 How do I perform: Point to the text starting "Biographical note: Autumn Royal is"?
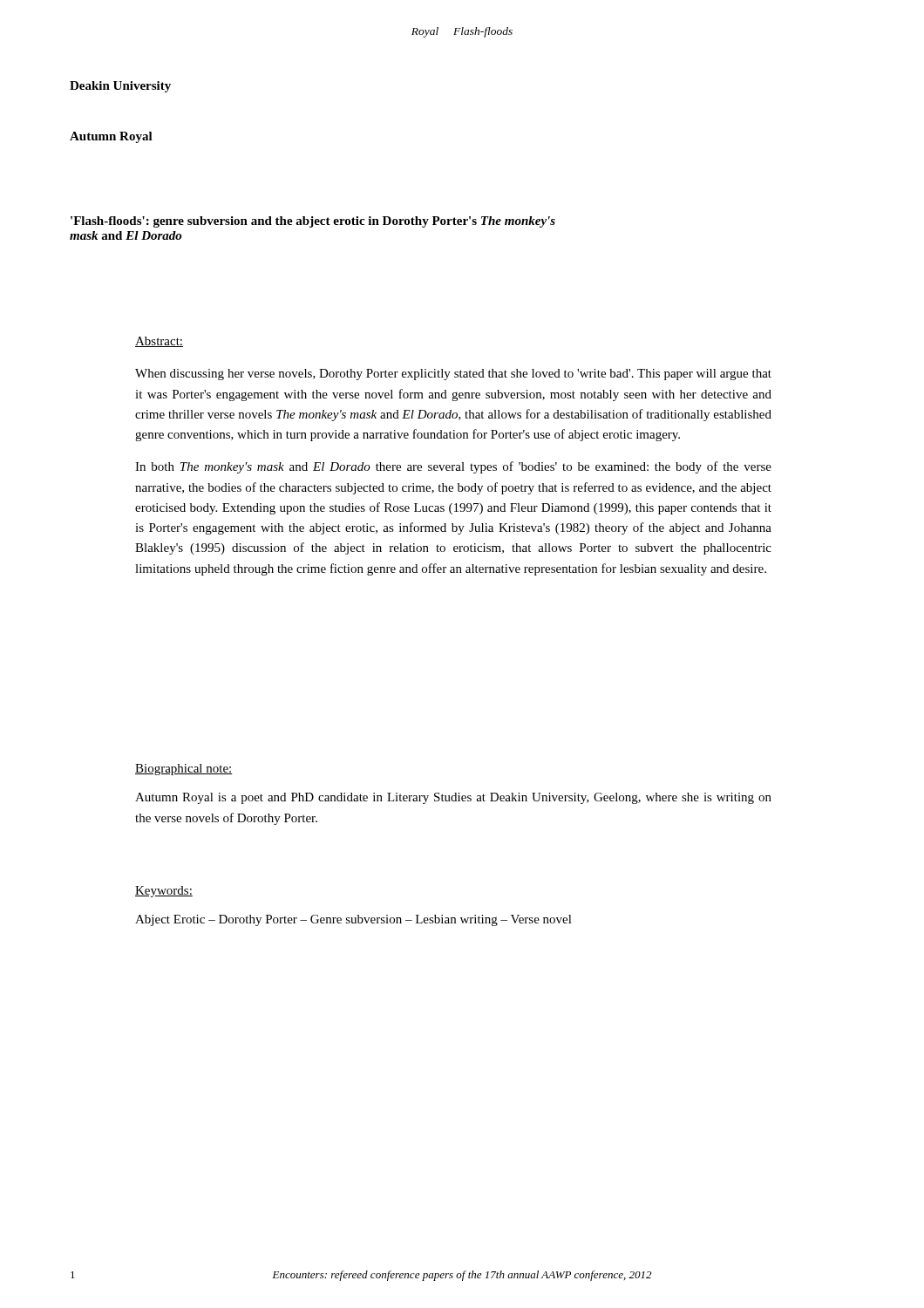[x=453, y=793]
